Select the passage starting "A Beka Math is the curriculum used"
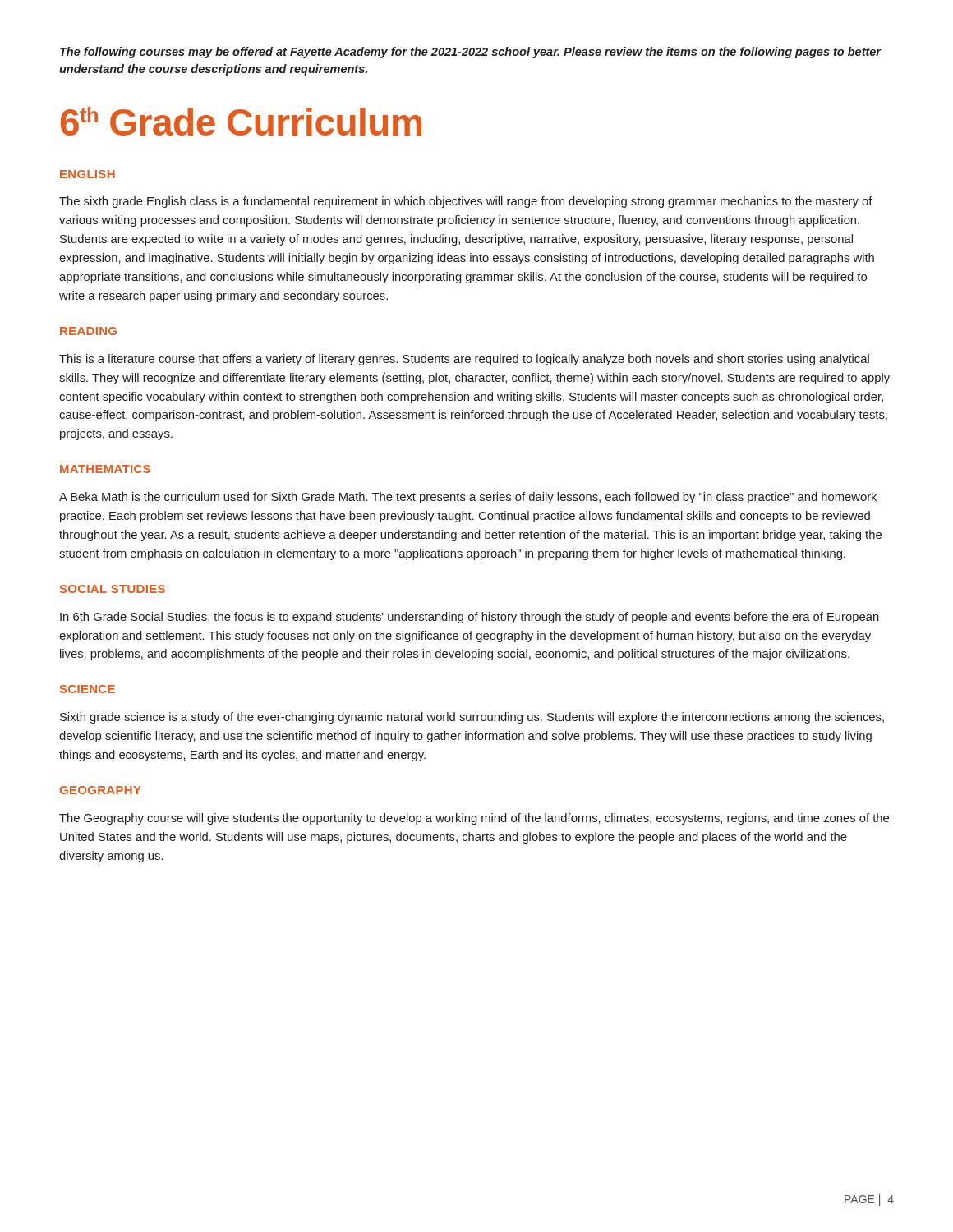 [476, 526]
